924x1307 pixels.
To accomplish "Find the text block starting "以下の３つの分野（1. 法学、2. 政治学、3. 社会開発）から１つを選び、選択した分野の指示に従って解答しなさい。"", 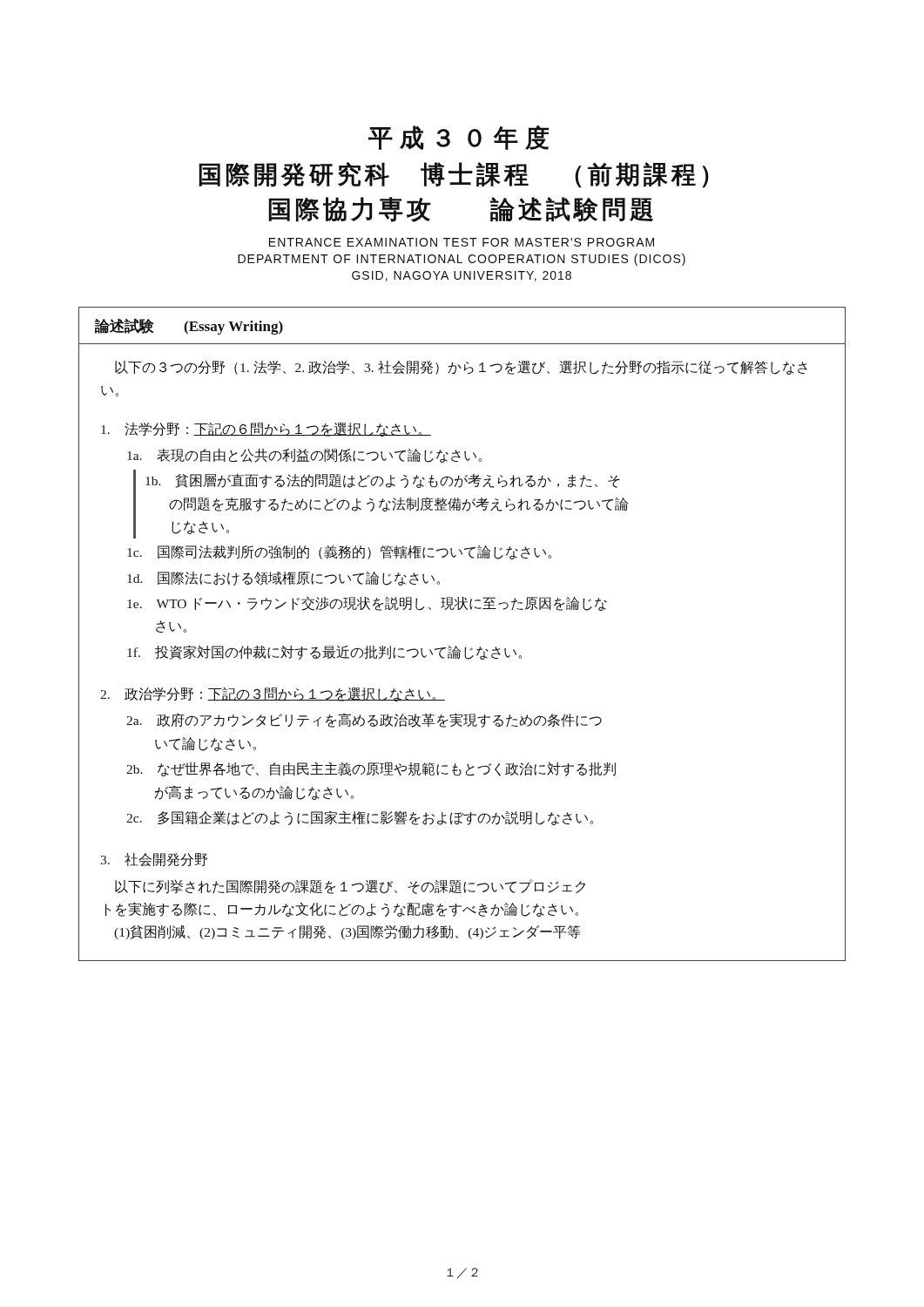I will tap(455, 379).
